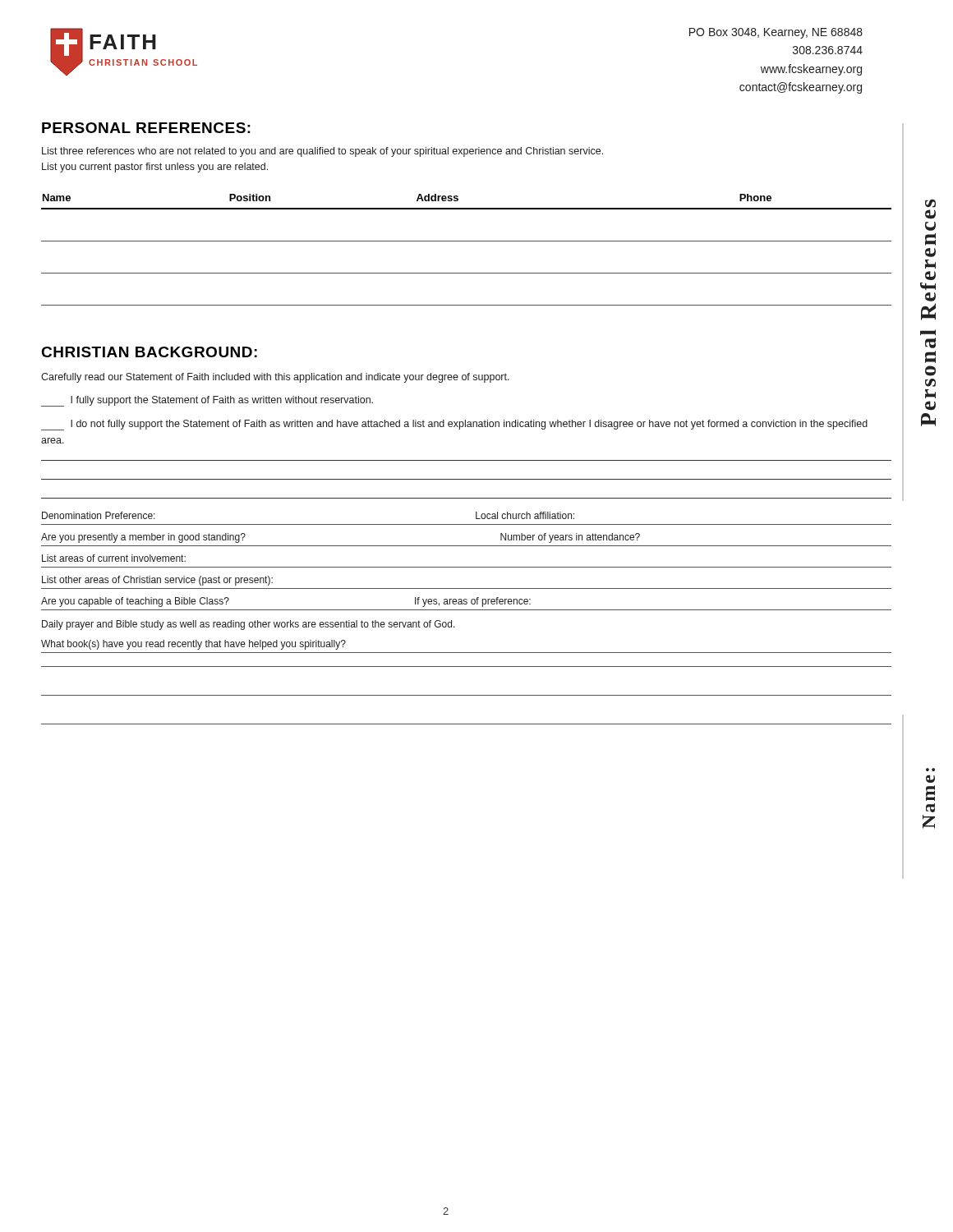Click the passage that begins "PO Box 3048,"
Image resolution: width=953 pixels, height=1232 pixels.
775,60
